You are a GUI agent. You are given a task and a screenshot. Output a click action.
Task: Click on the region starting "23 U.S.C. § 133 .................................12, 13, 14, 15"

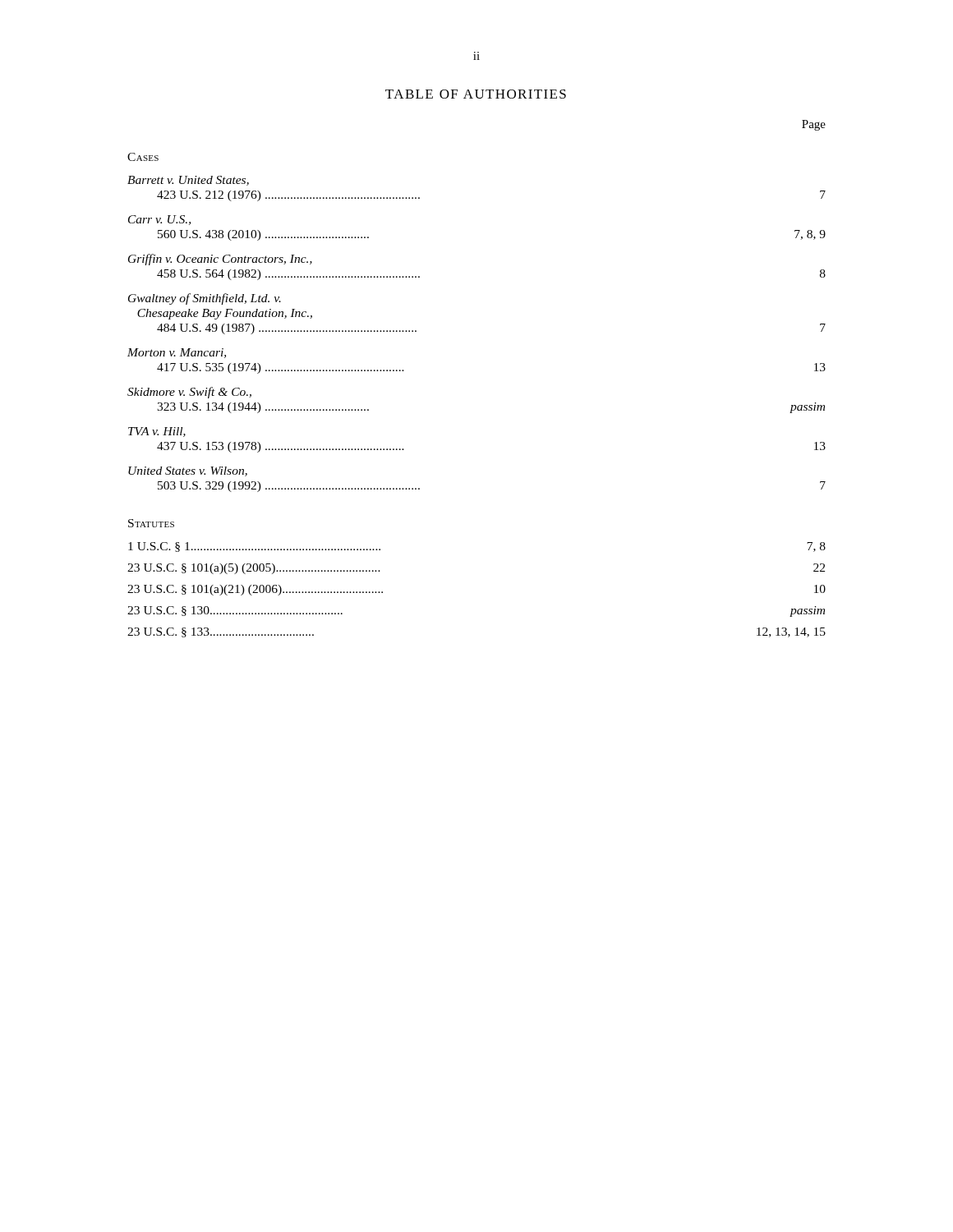pyautogui.click(x=168, y=632)
